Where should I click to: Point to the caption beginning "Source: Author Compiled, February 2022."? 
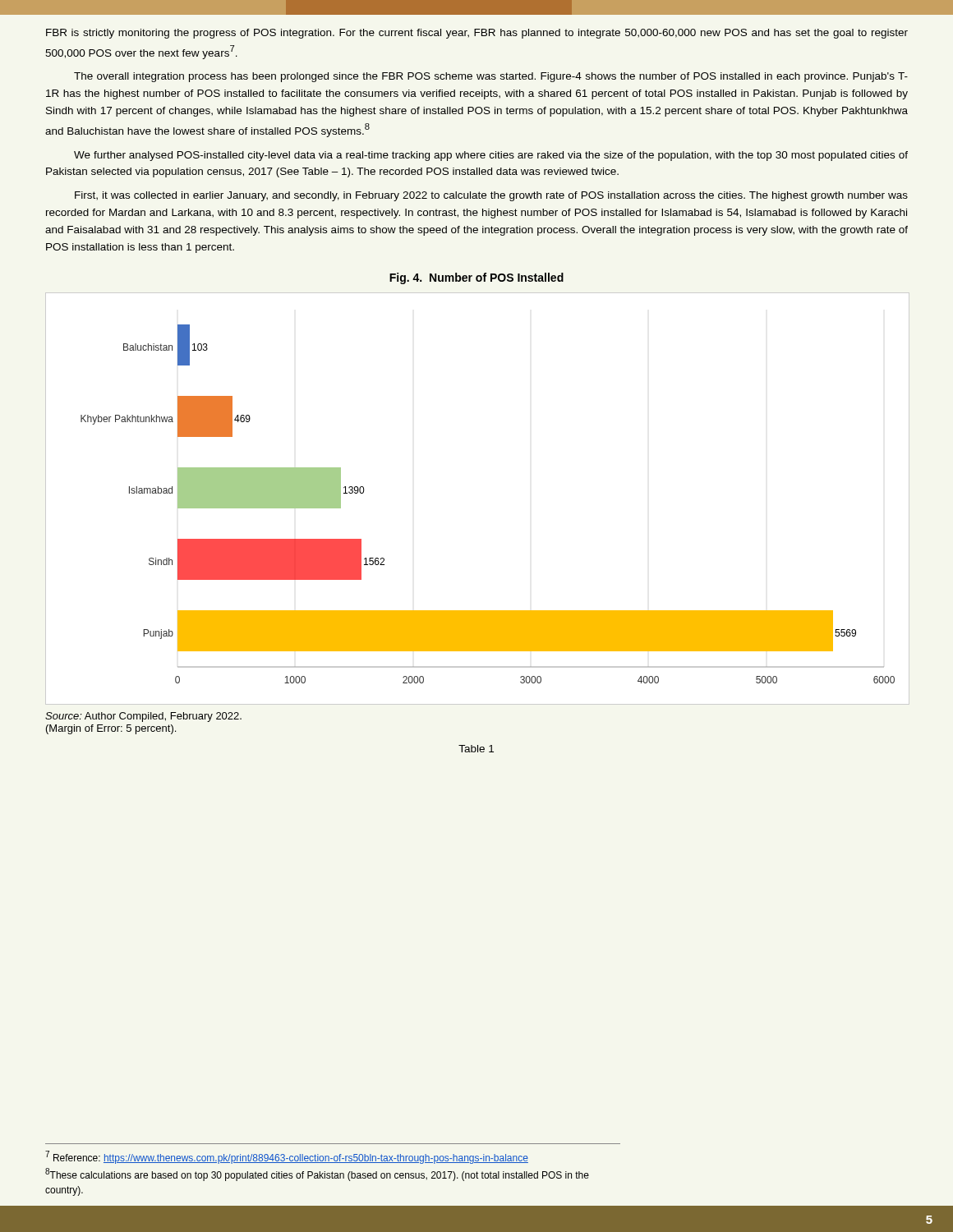pyautogui.click(x=144, y=722)
